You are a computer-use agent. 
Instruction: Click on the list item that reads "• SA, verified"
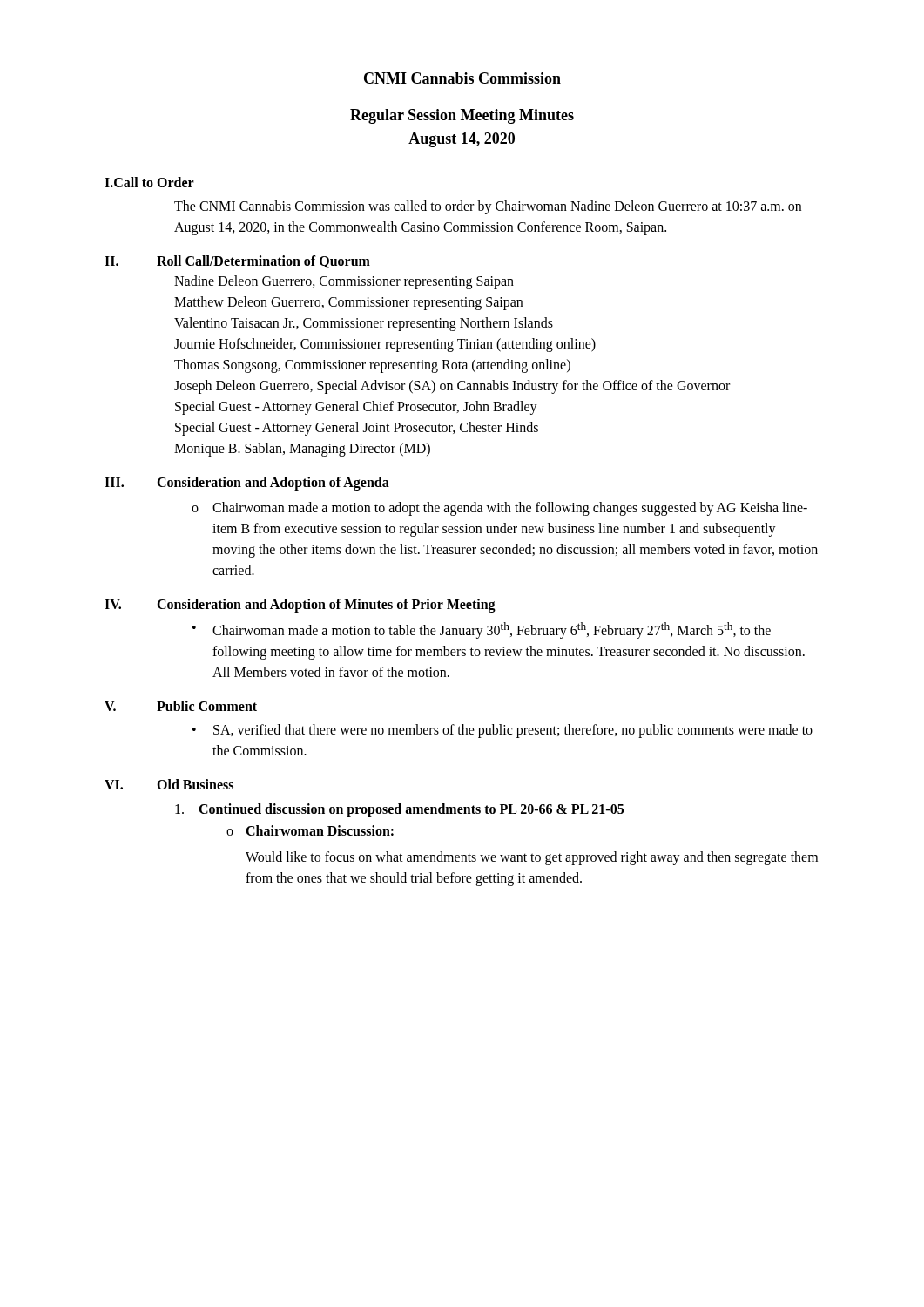(506, 741)
